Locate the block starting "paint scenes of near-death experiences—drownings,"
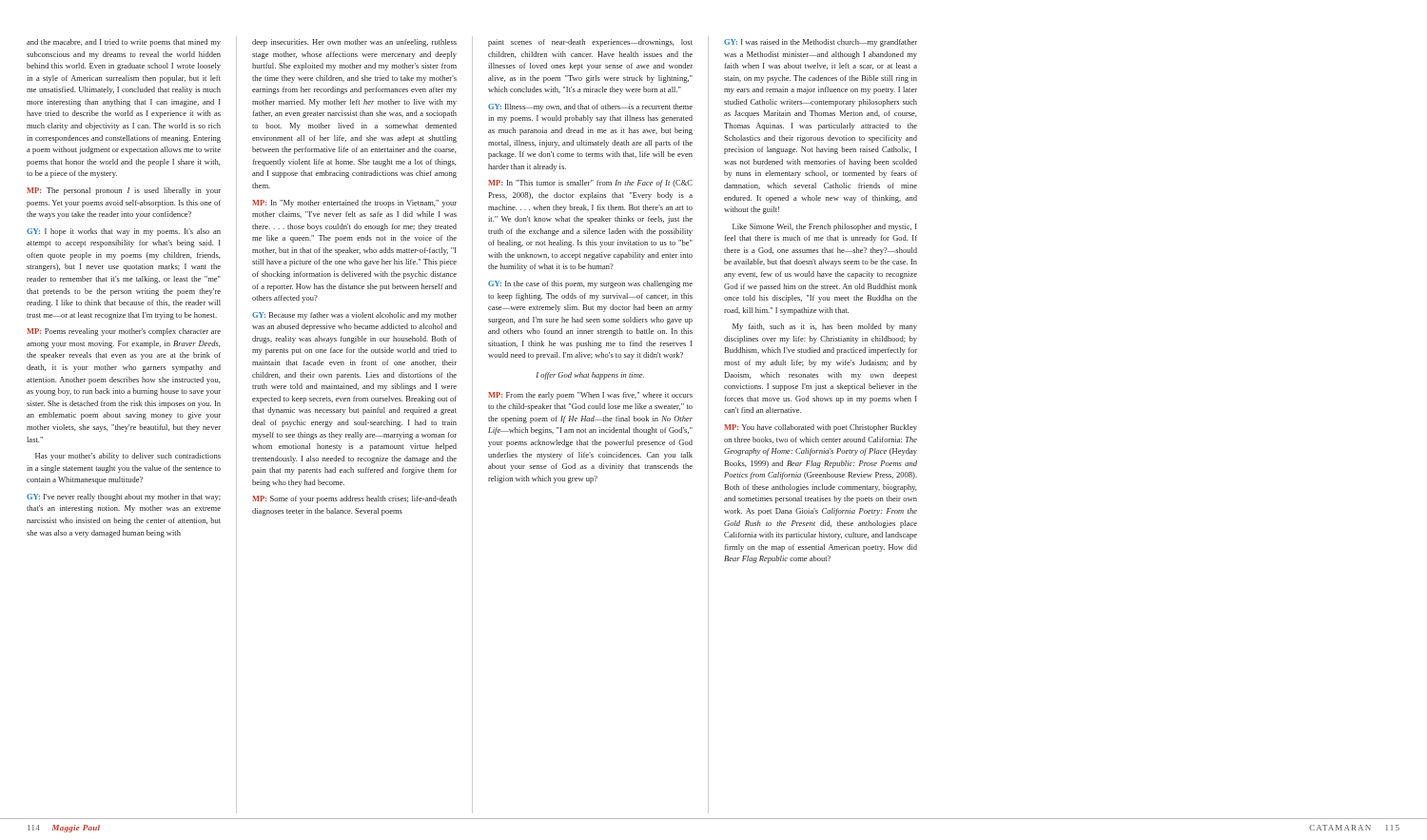Viewport: 1427px width, 840px height. tap(590, 66)
